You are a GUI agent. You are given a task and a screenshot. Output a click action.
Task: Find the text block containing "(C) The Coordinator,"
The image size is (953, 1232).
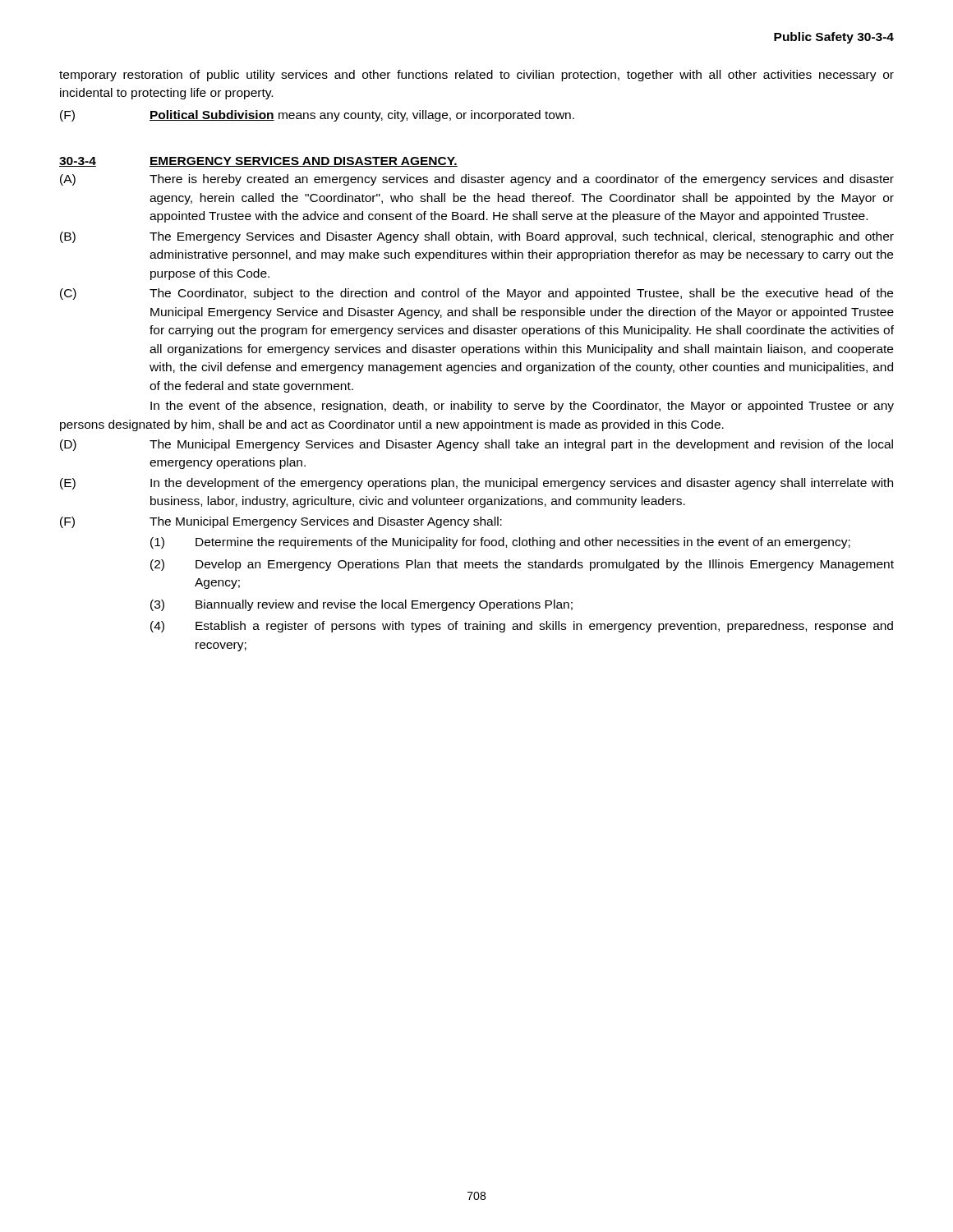(476, 340)
